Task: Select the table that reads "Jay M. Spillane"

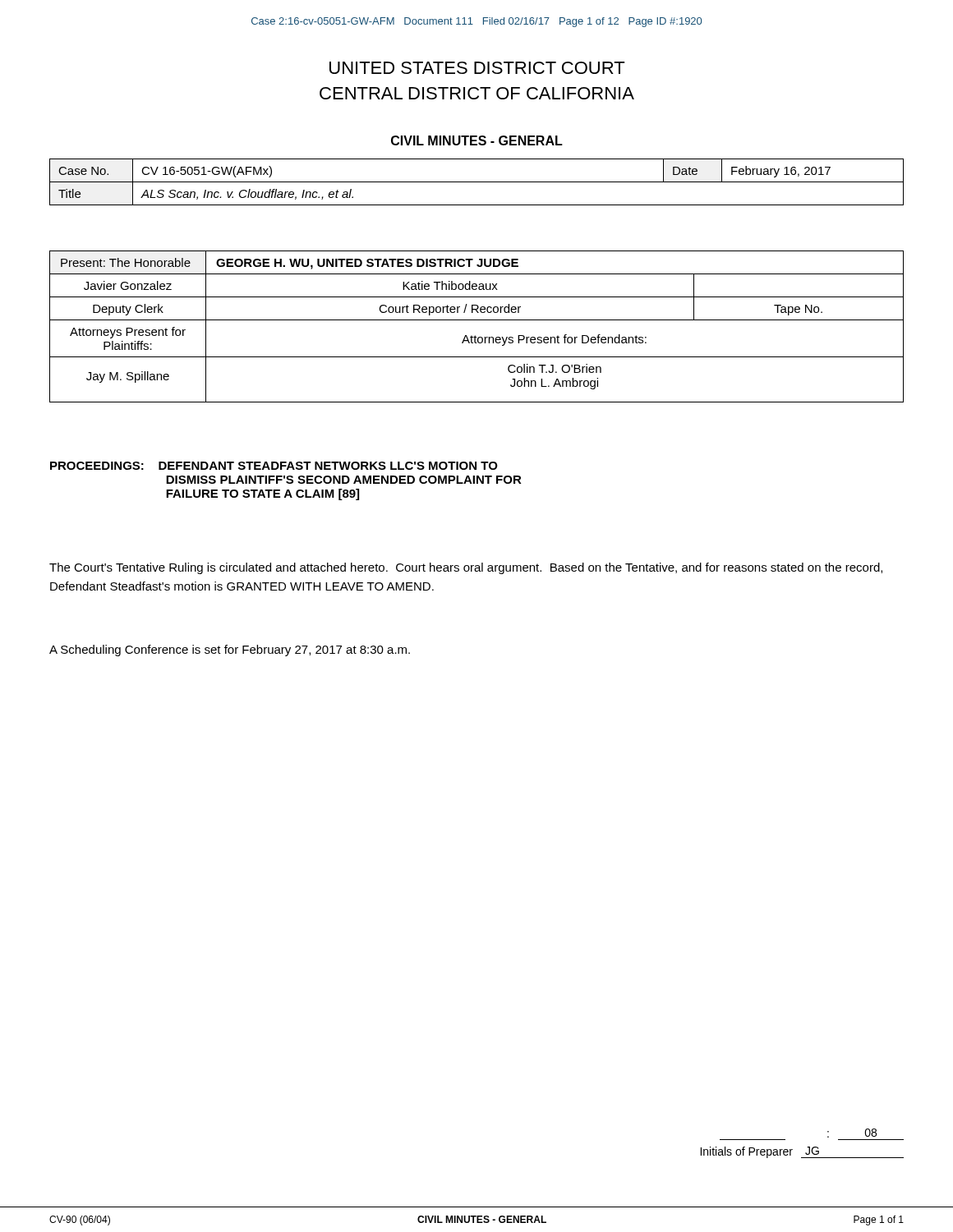Action: [476, 326]
